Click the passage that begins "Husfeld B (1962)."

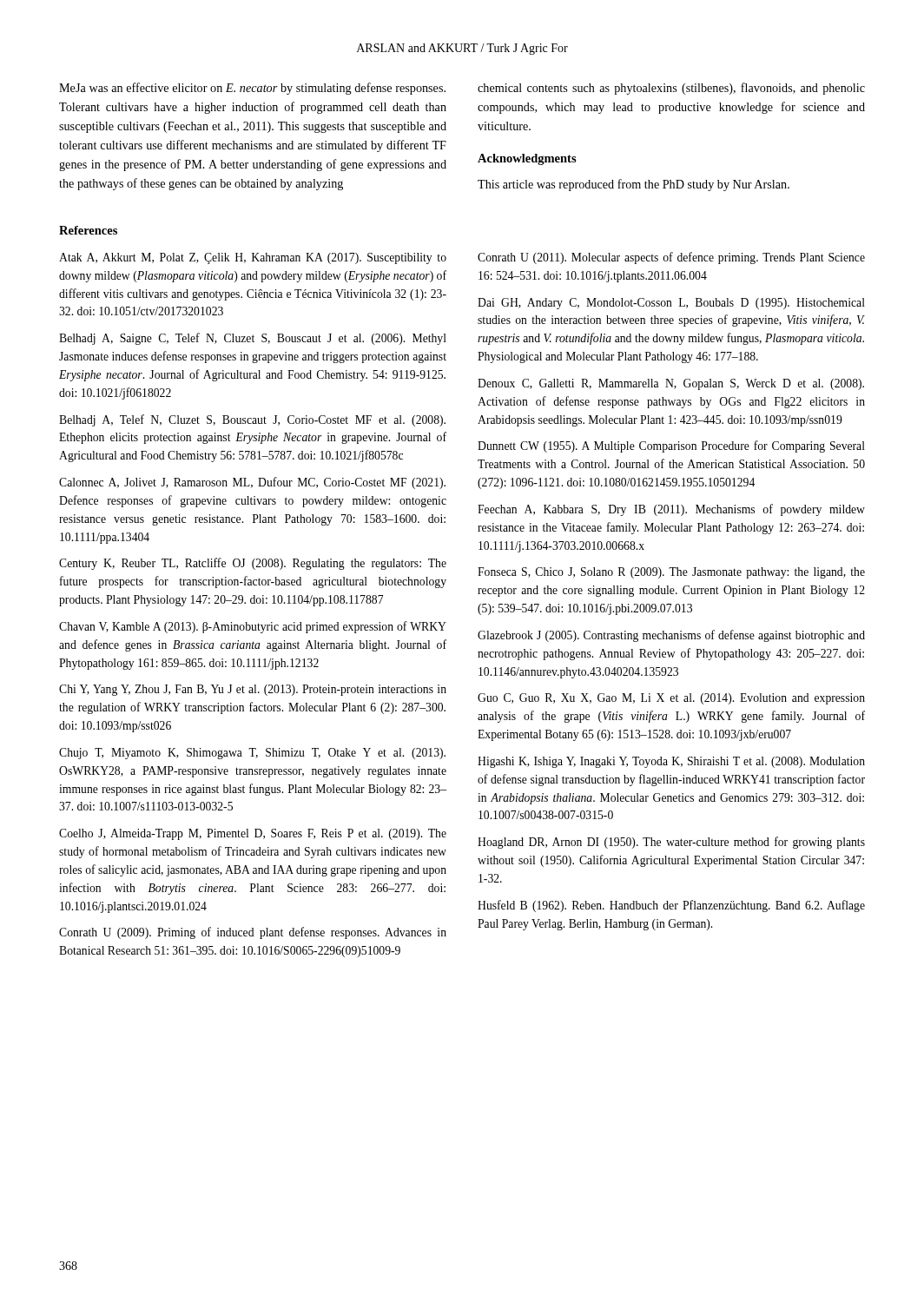point(671,914)
